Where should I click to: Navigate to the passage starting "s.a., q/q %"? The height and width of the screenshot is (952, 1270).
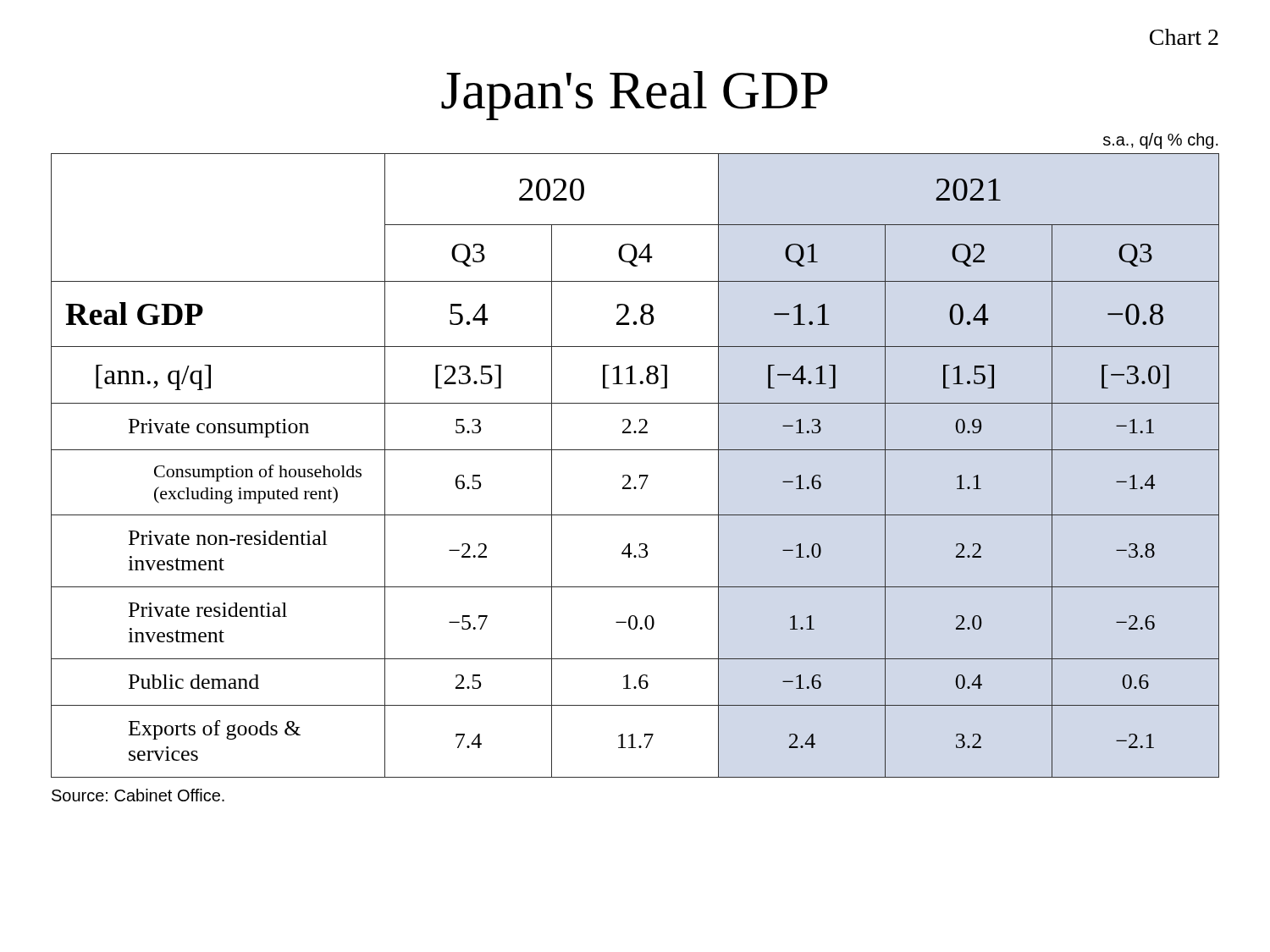point(1161,140)
